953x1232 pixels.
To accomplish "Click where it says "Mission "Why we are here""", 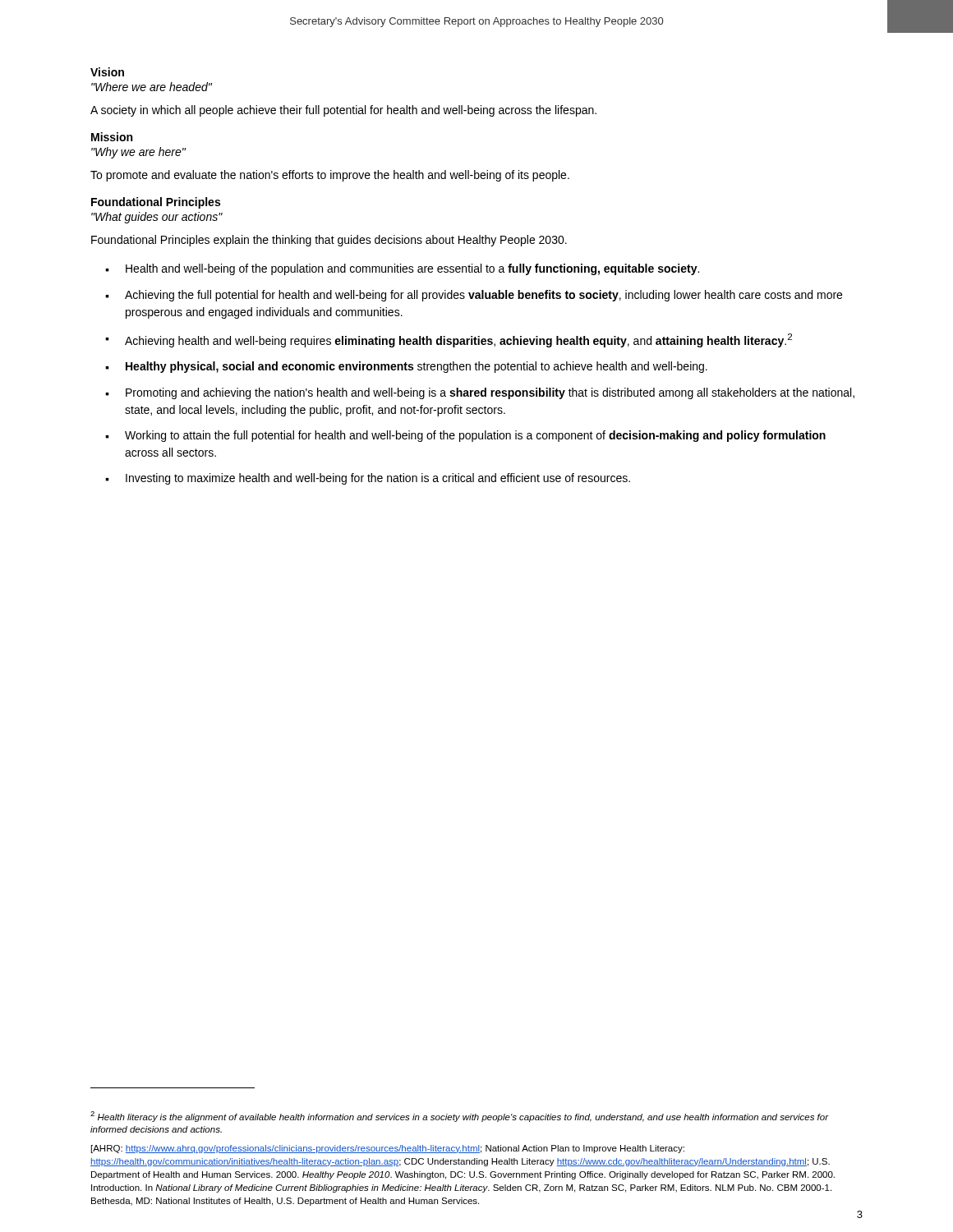I will (112, 137).
